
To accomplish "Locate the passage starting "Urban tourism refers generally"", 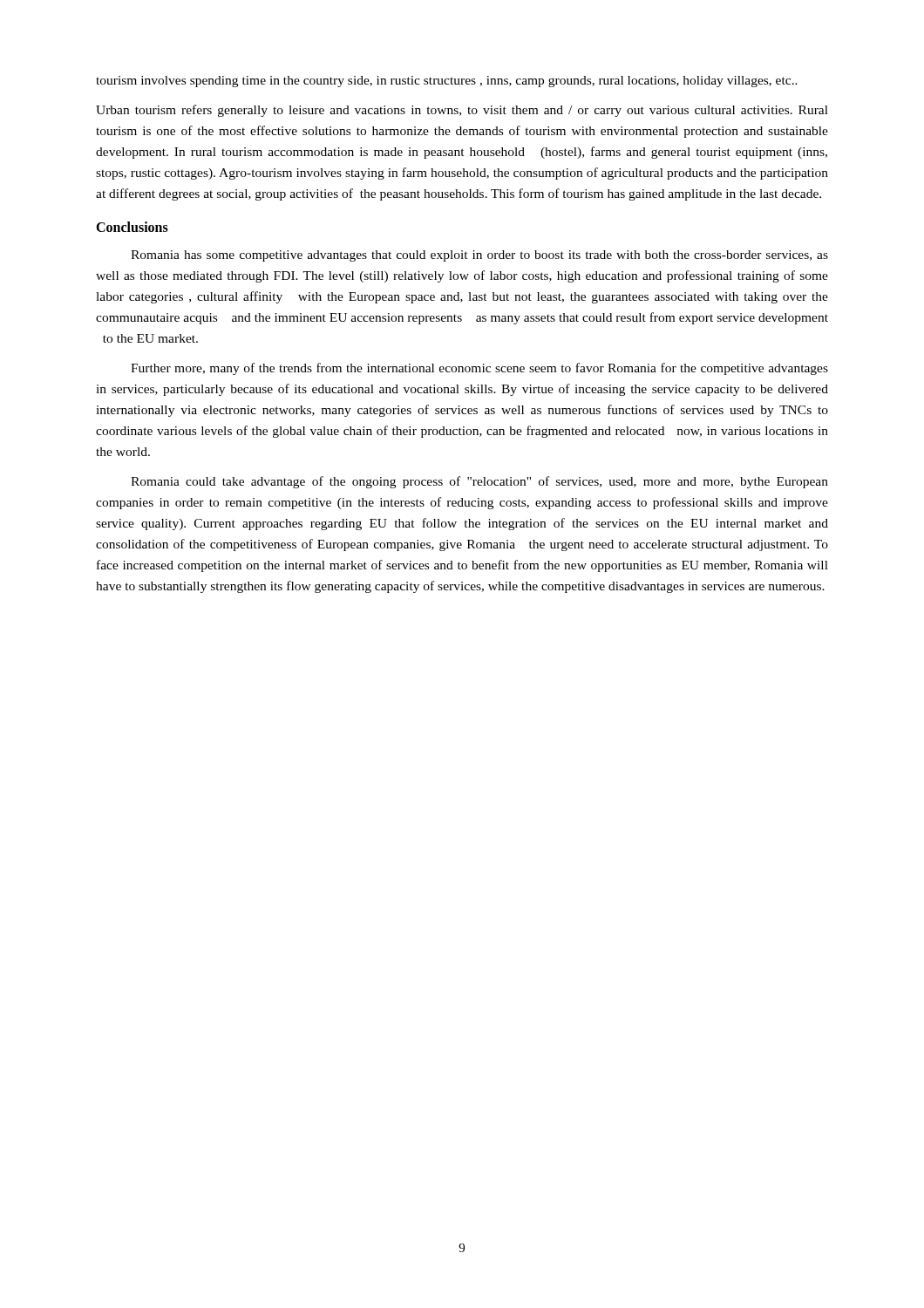I will click(x=462, y=152).
